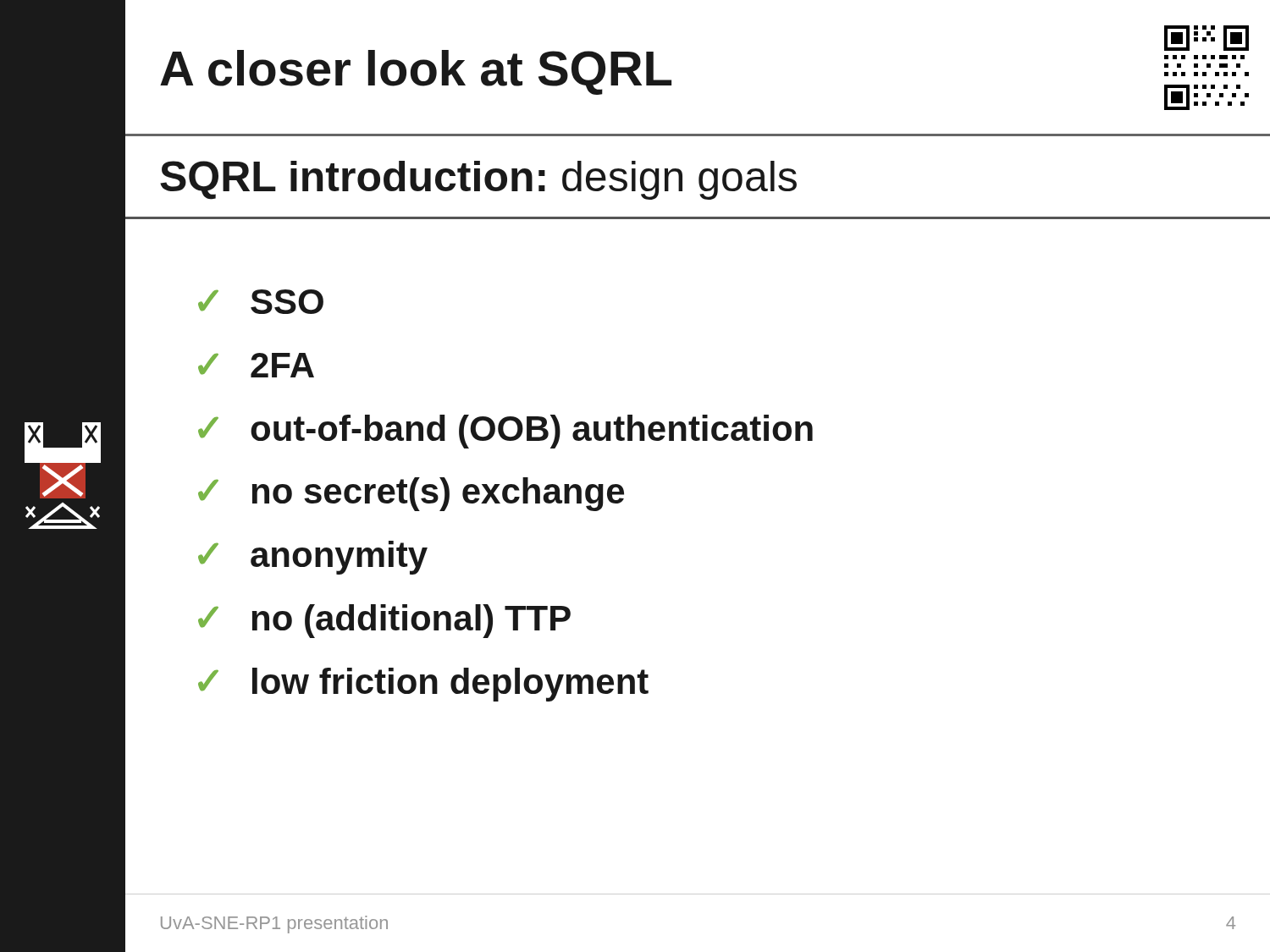Click on the list item containing "✓ no secret(s) exchange"
This screenshot has height=952, width=1270.
click(x=409, y=491)
